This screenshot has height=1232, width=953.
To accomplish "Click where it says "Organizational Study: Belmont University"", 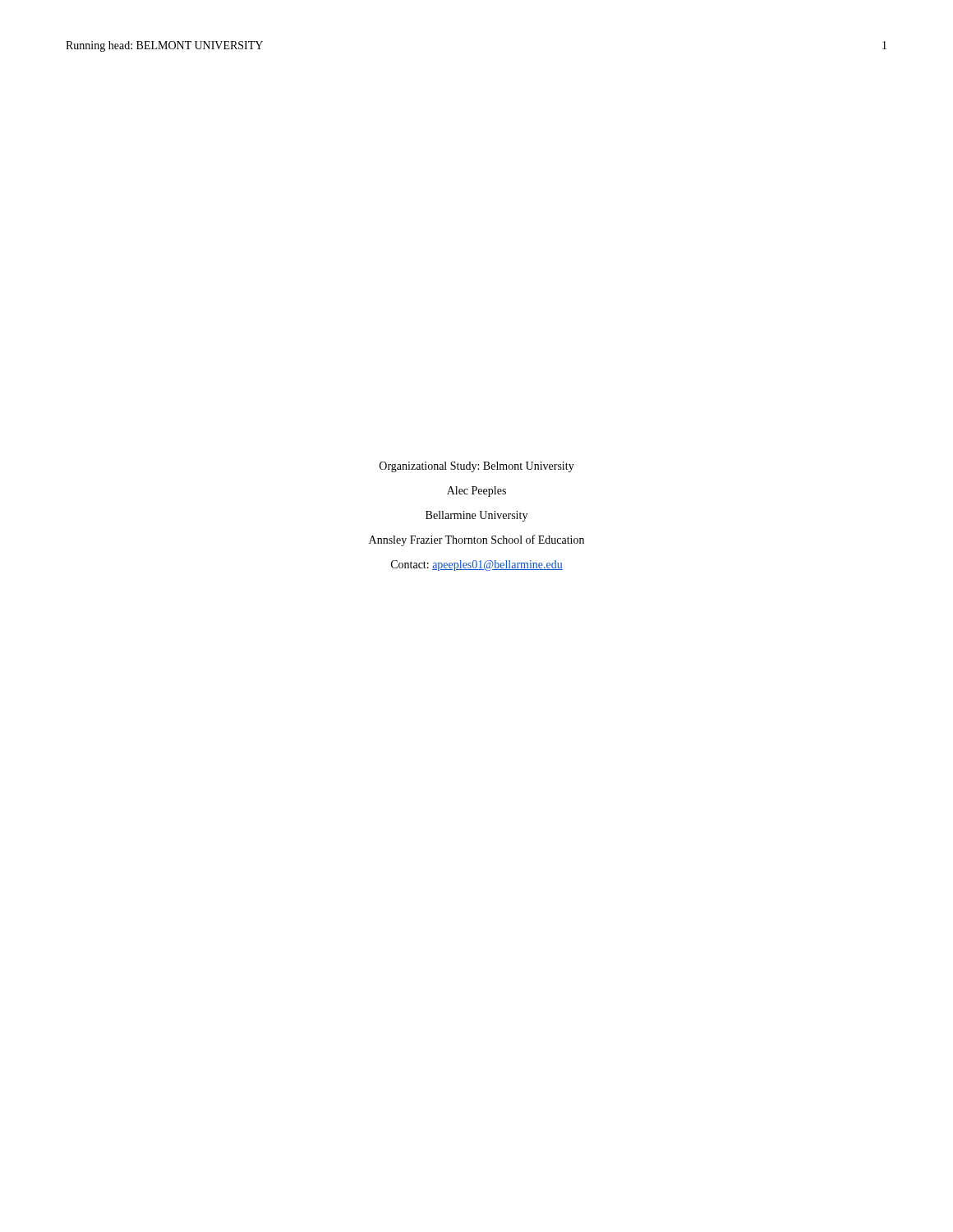I will [x=476, y=466].
